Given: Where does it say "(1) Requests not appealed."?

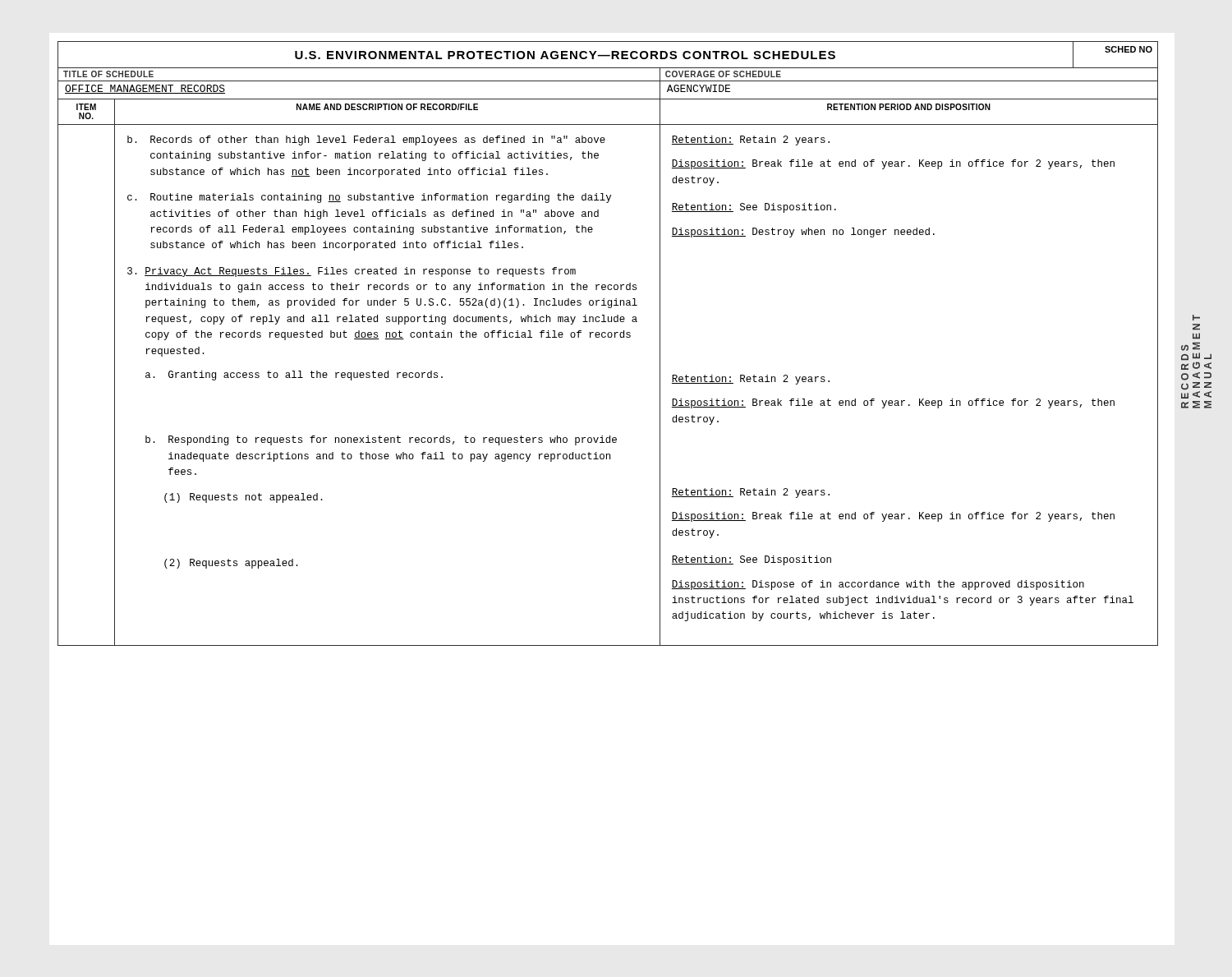Looking at the screenshot, I should coord(244,498).
